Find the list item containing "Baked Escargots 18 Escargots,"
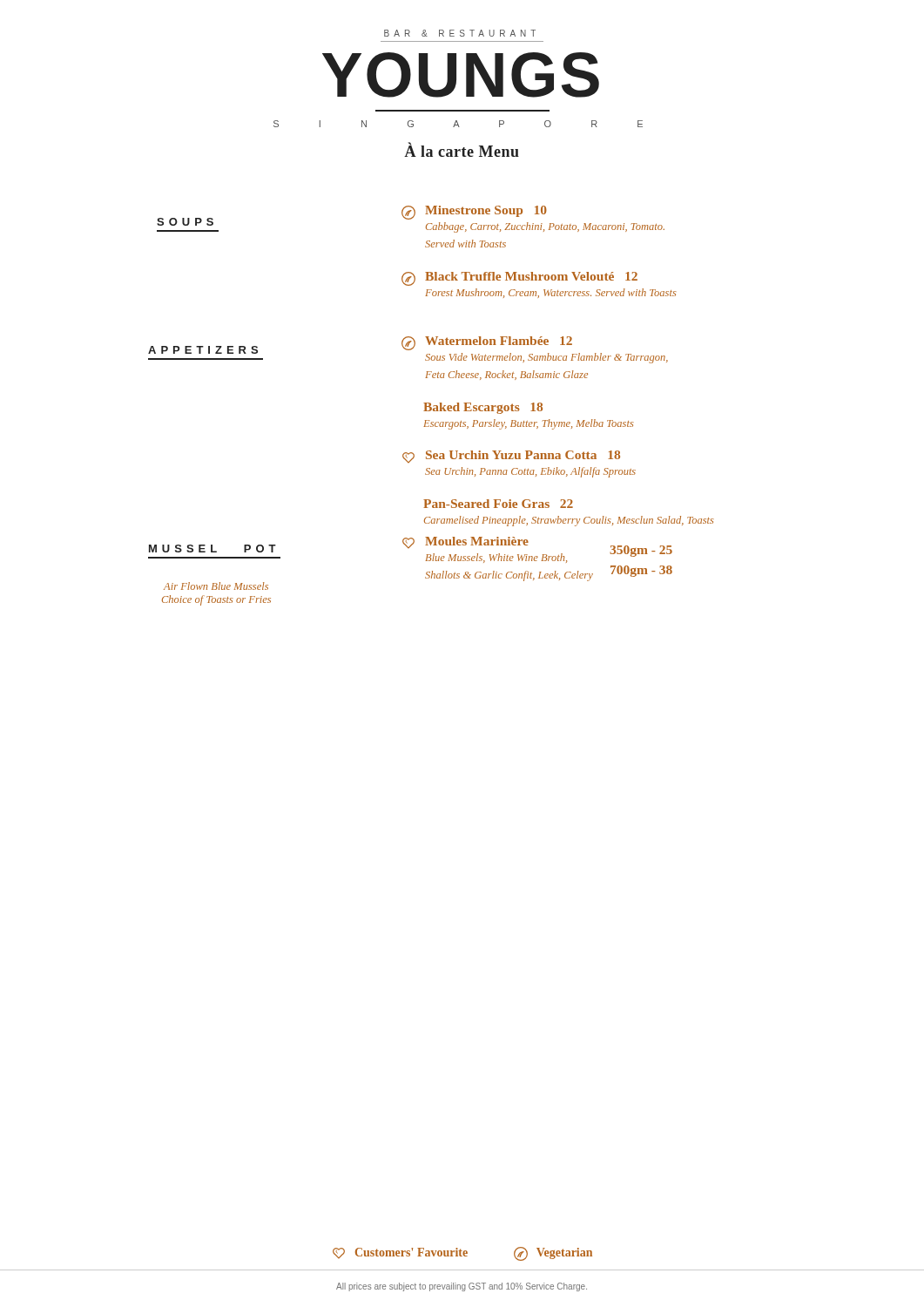Image resolution: width=924 pixels, height=1307 pixels. tap(557, 415)
